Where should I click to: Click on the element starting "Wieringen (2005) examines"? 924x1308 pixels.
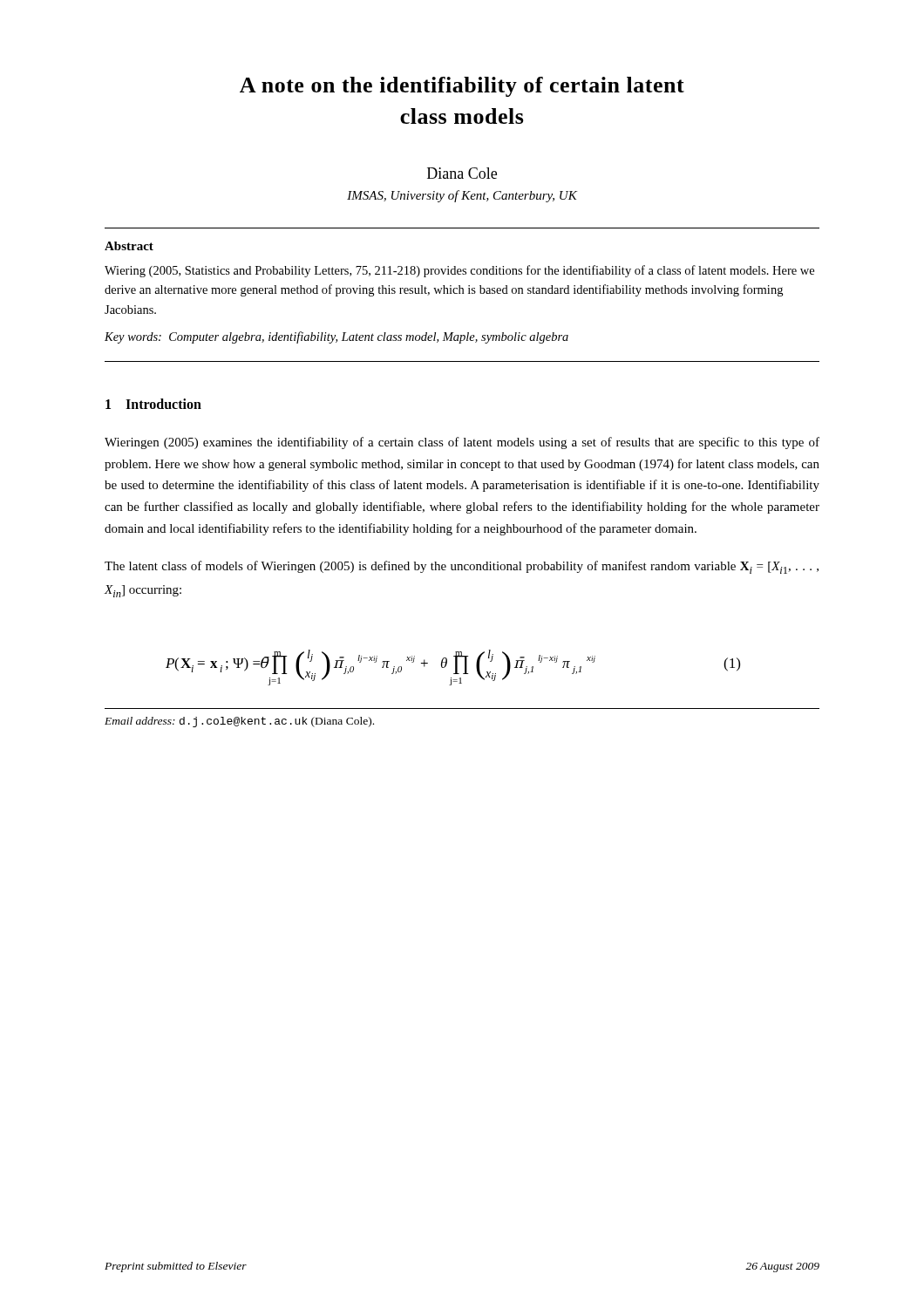[x=462, y=485]
